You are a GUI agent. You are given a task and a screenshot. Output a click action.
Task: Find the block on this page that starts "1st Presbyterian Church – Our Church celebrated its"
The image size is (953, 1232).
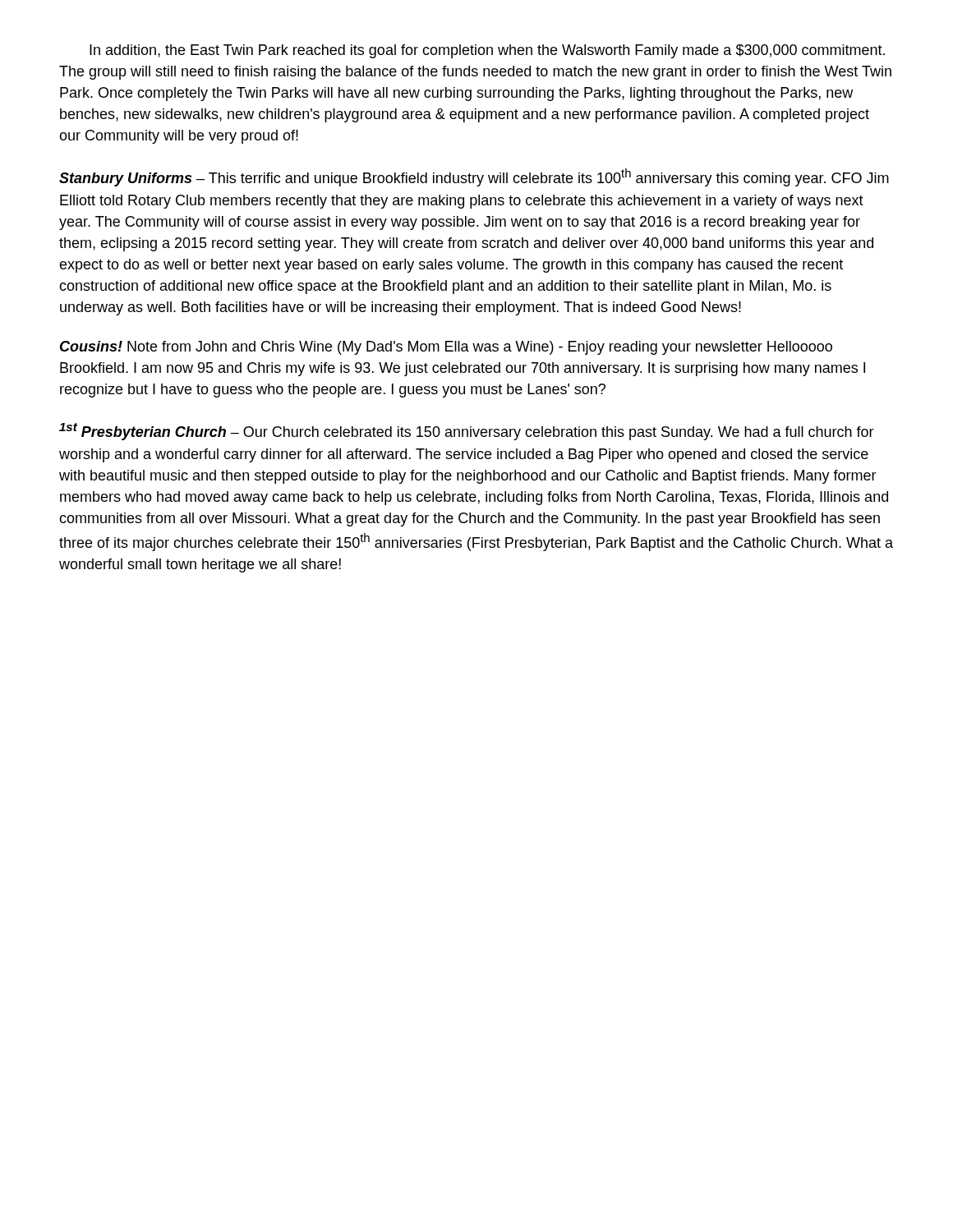tap(476, 496)
